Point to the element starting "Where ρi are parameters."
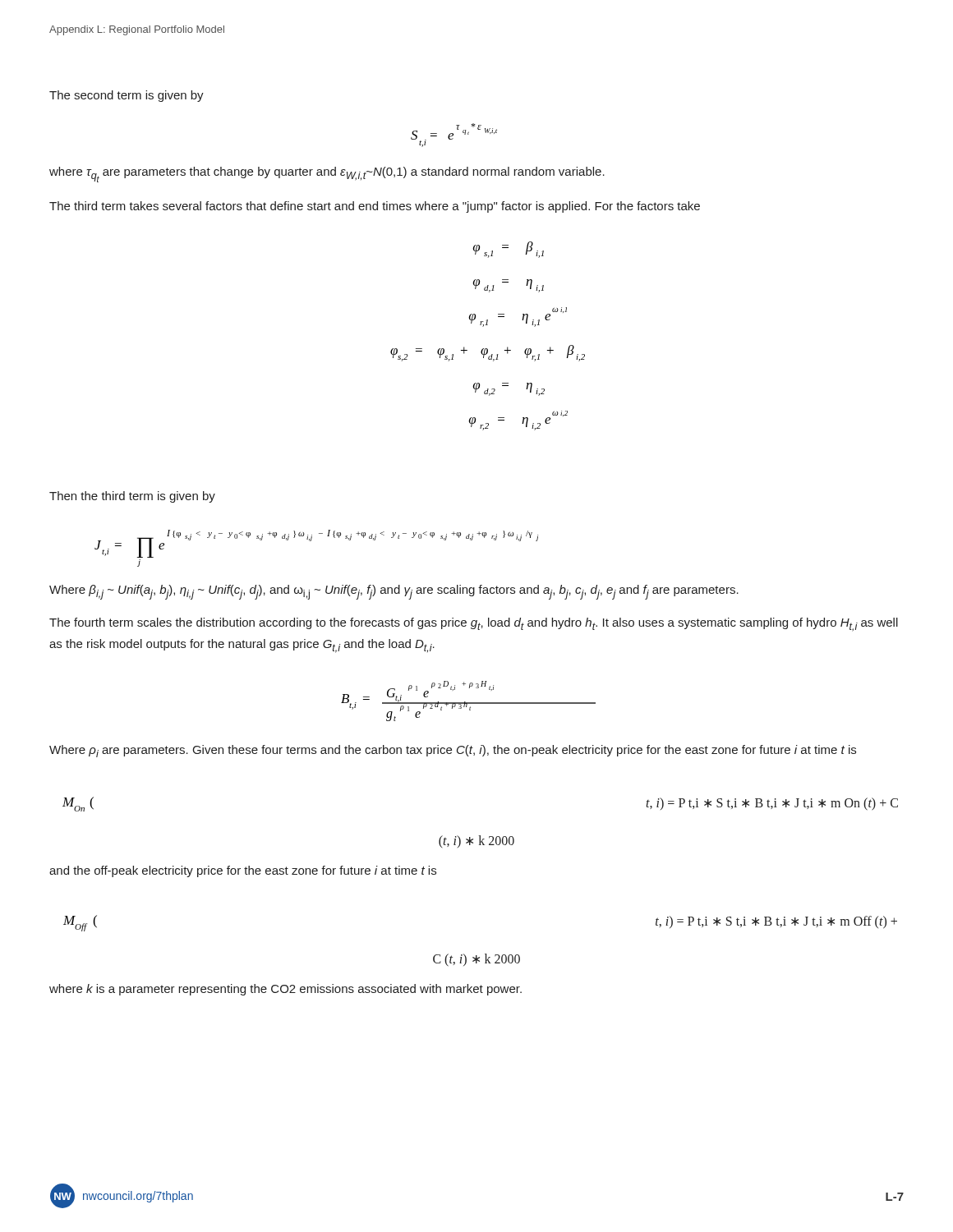 (453, 751)
